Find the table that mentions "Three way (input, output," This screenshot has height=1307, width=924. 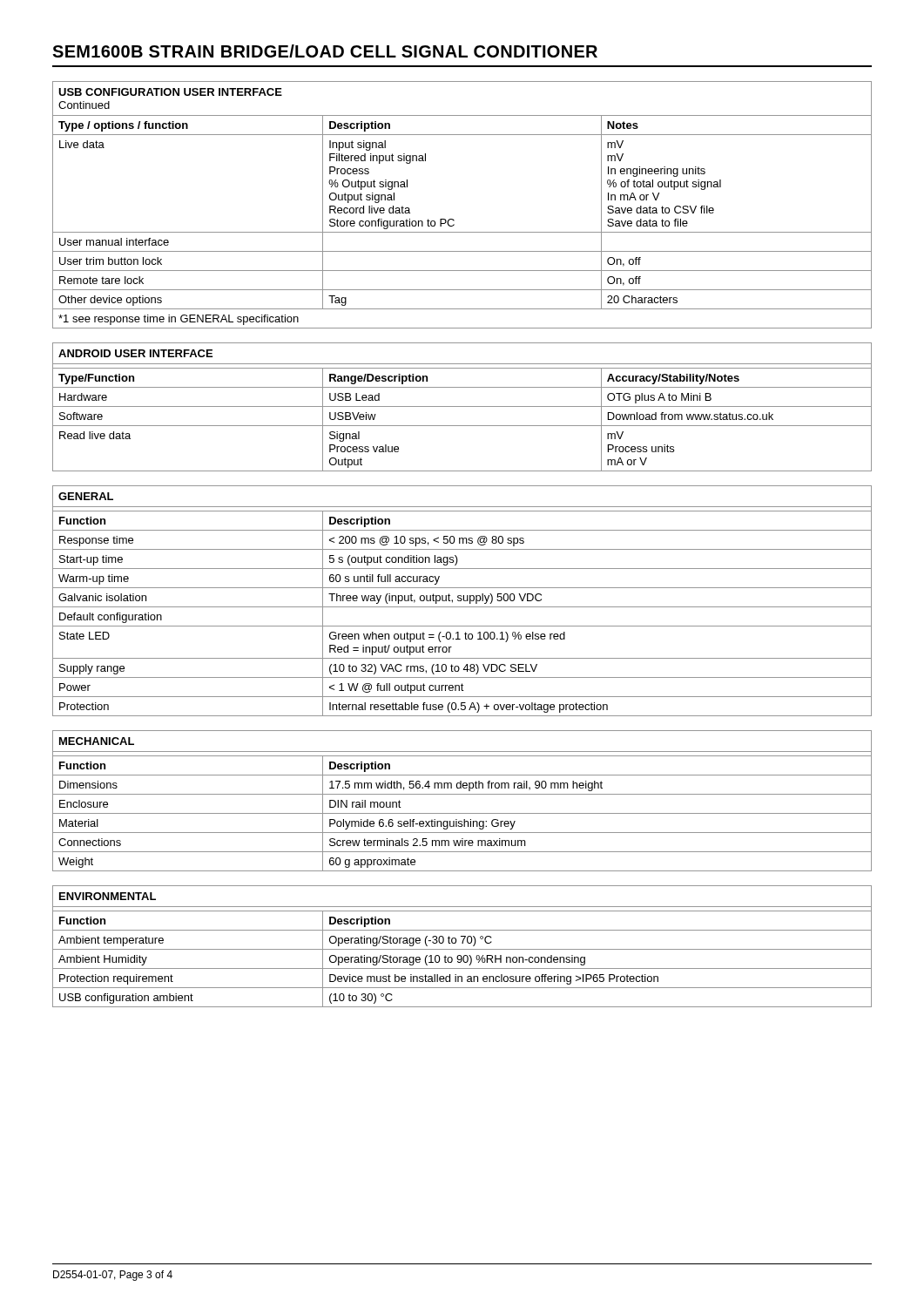[x=462, y=601]
